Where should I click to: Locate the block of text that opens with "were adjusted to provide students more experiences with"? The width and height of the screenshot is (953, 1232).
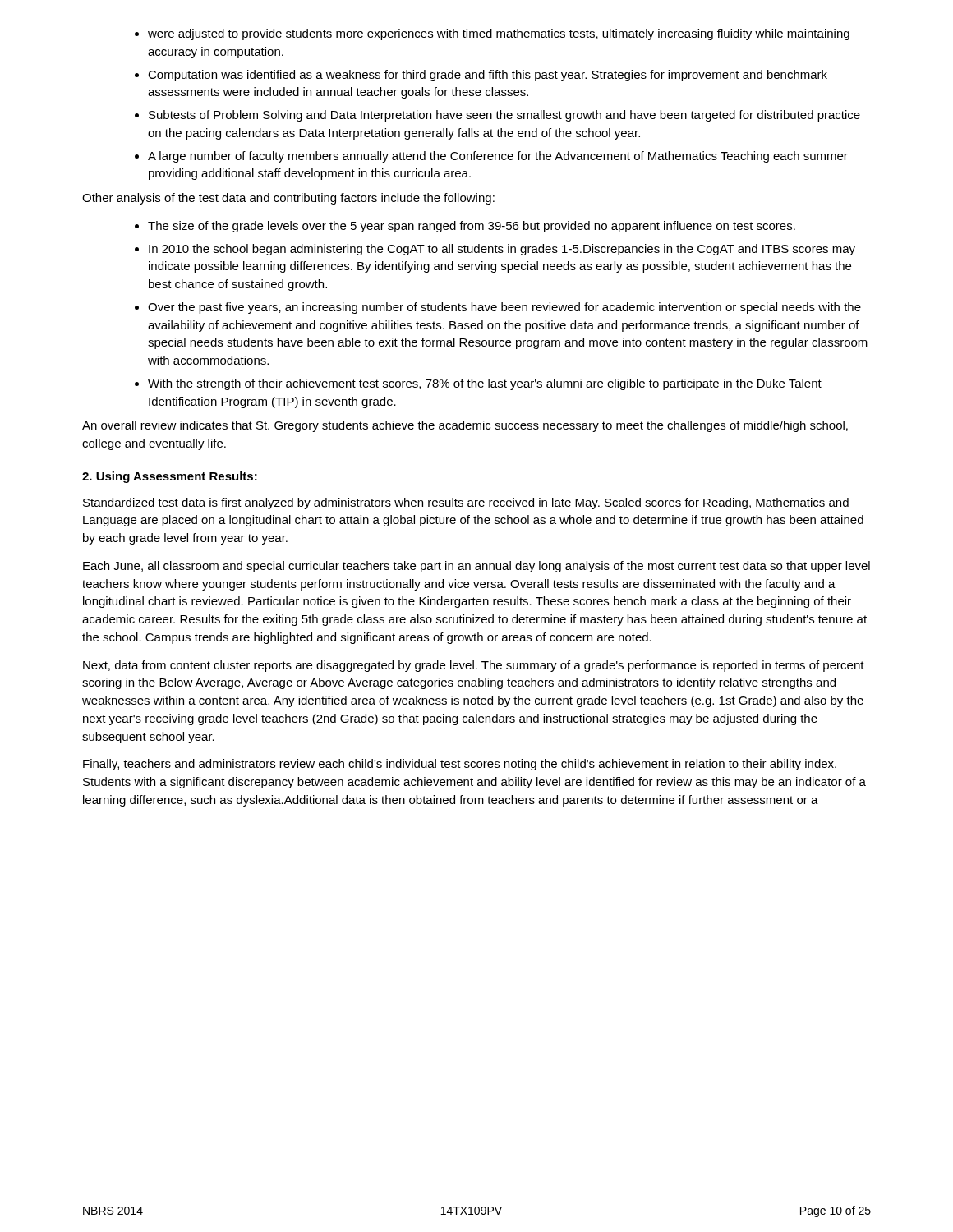[x=499, y=42]
